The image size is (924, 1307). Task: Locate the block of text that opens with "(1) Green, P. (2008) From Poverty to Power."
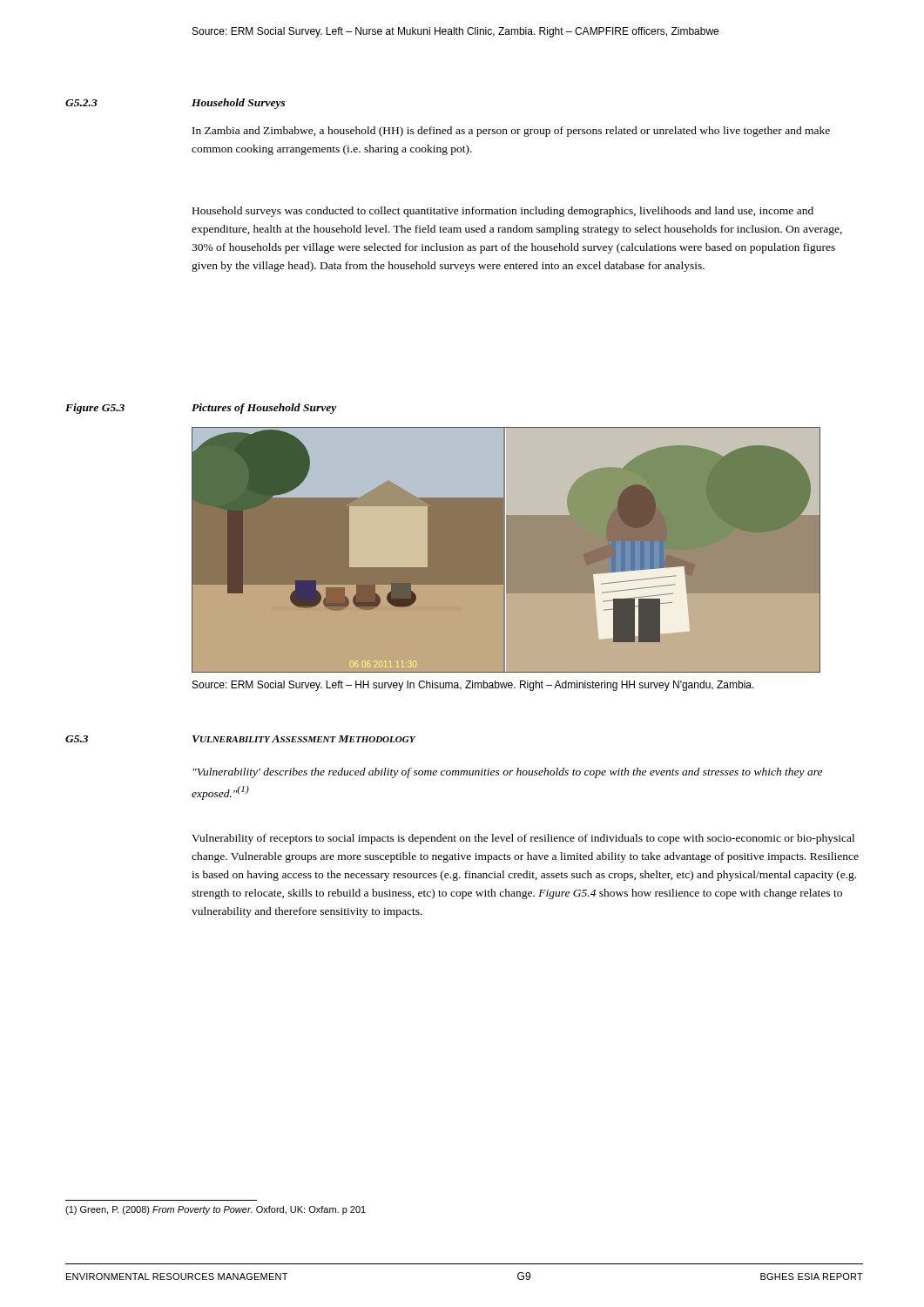216,1209
